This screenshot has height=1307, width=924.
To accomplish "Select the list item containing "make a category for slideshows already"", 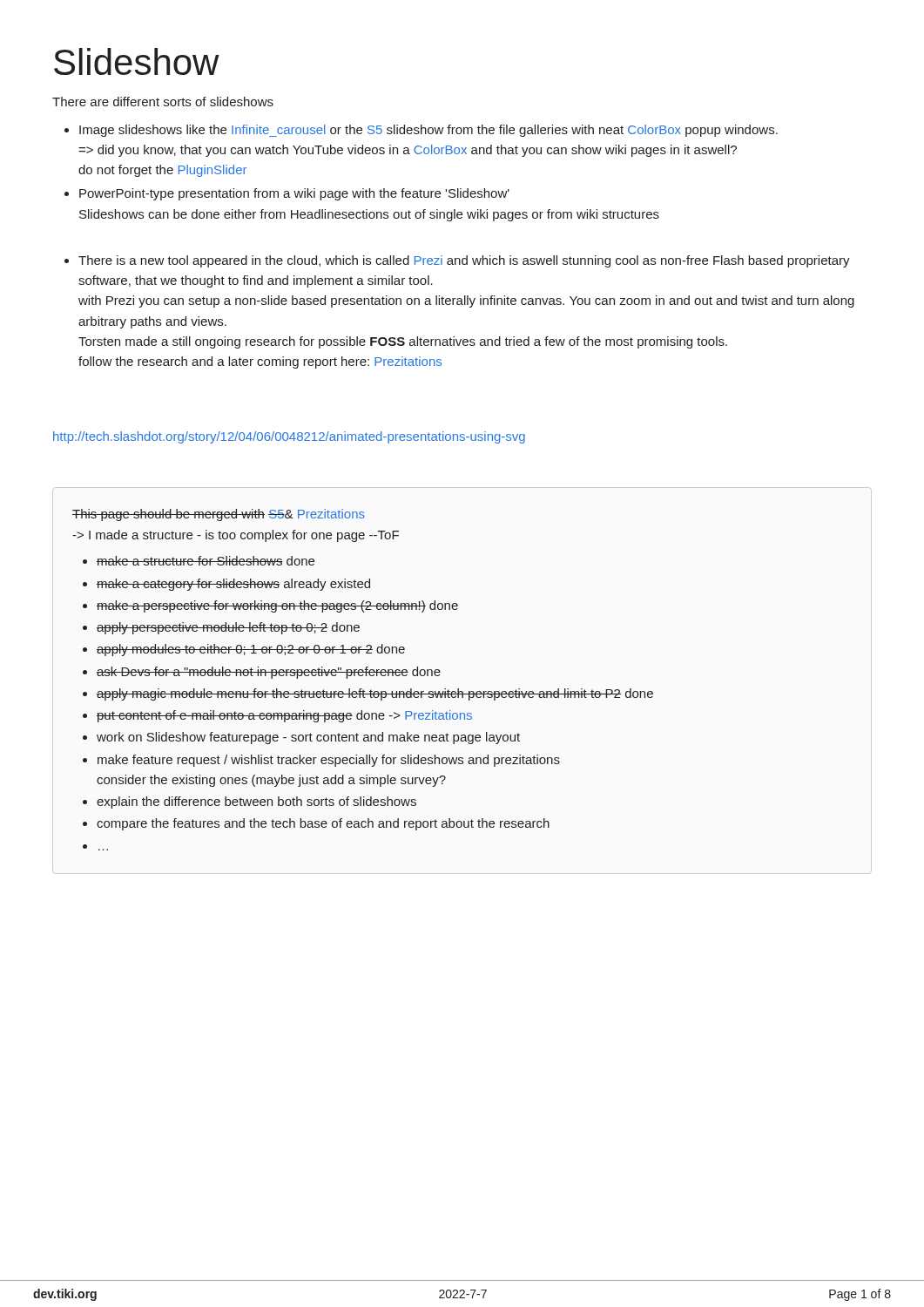I will click(233, 585).
